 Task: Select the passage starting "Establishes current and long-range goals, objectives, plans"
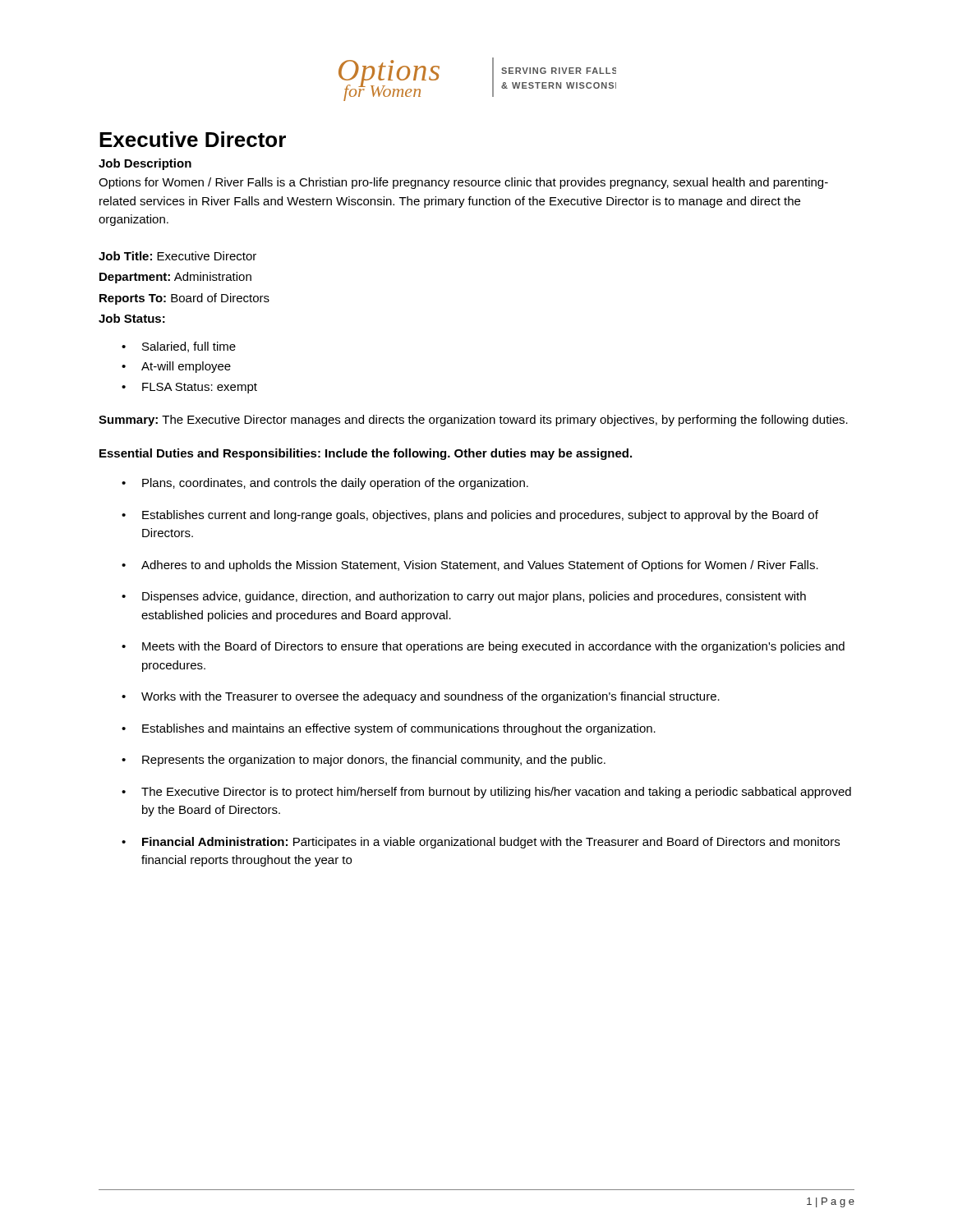(x=480, y=523)
